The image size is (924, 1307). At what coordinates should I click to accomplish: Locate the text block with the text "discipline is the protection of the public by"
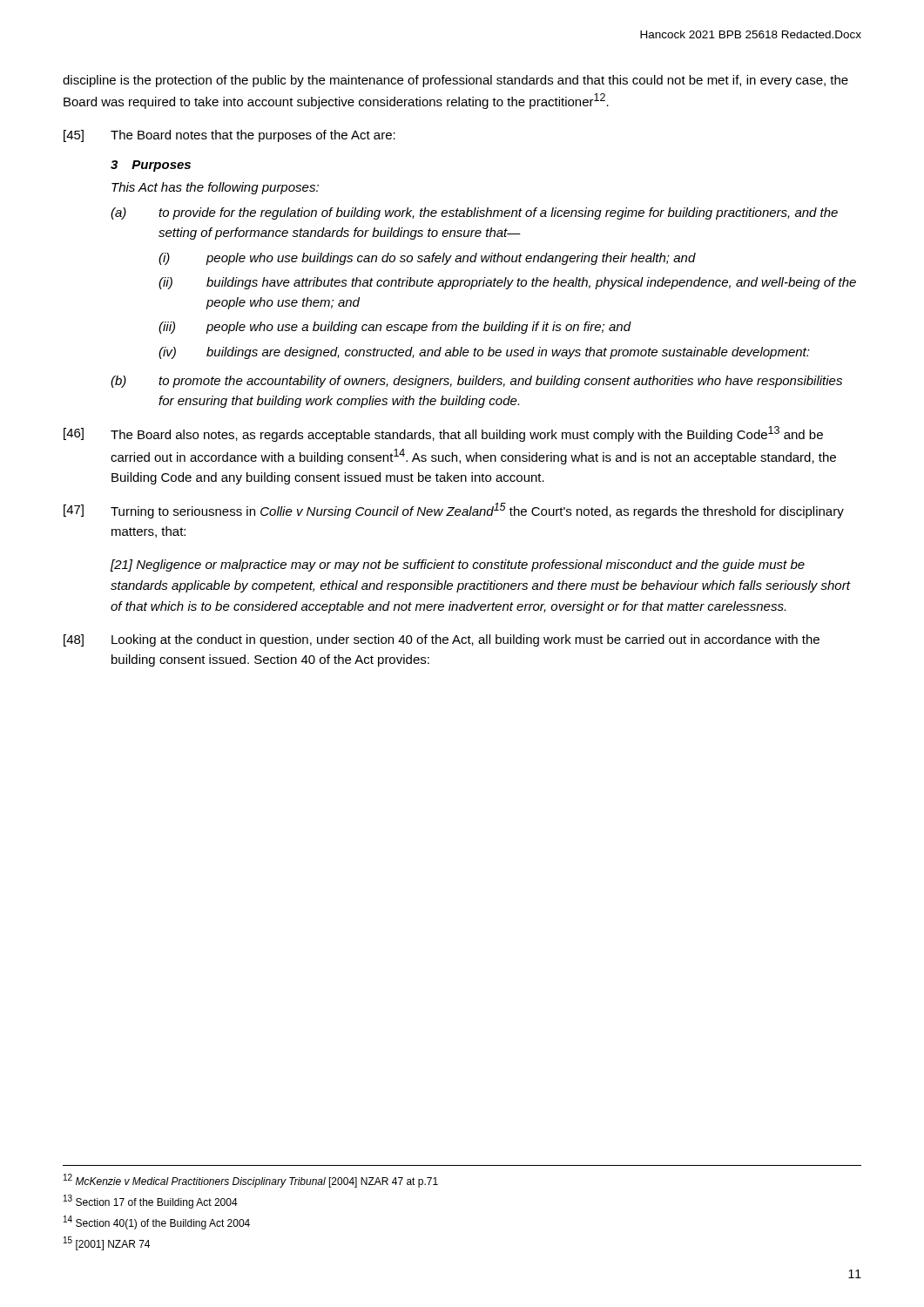coord(456,91)
